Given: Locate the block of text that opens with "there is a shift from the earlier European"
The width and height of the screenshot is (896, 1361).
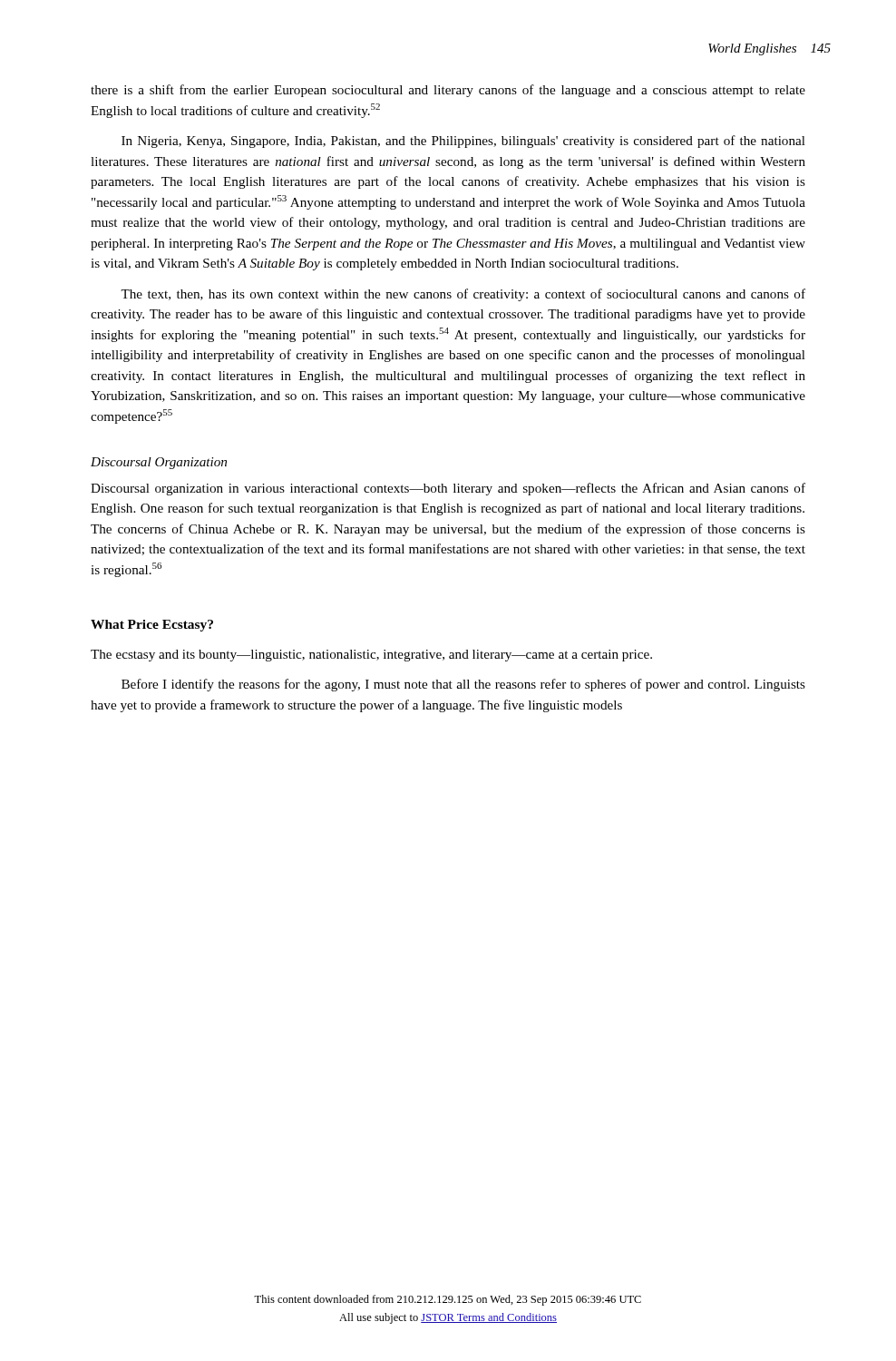Looking at the screenshot, I should pyautogui.click(x=448, y=100).
